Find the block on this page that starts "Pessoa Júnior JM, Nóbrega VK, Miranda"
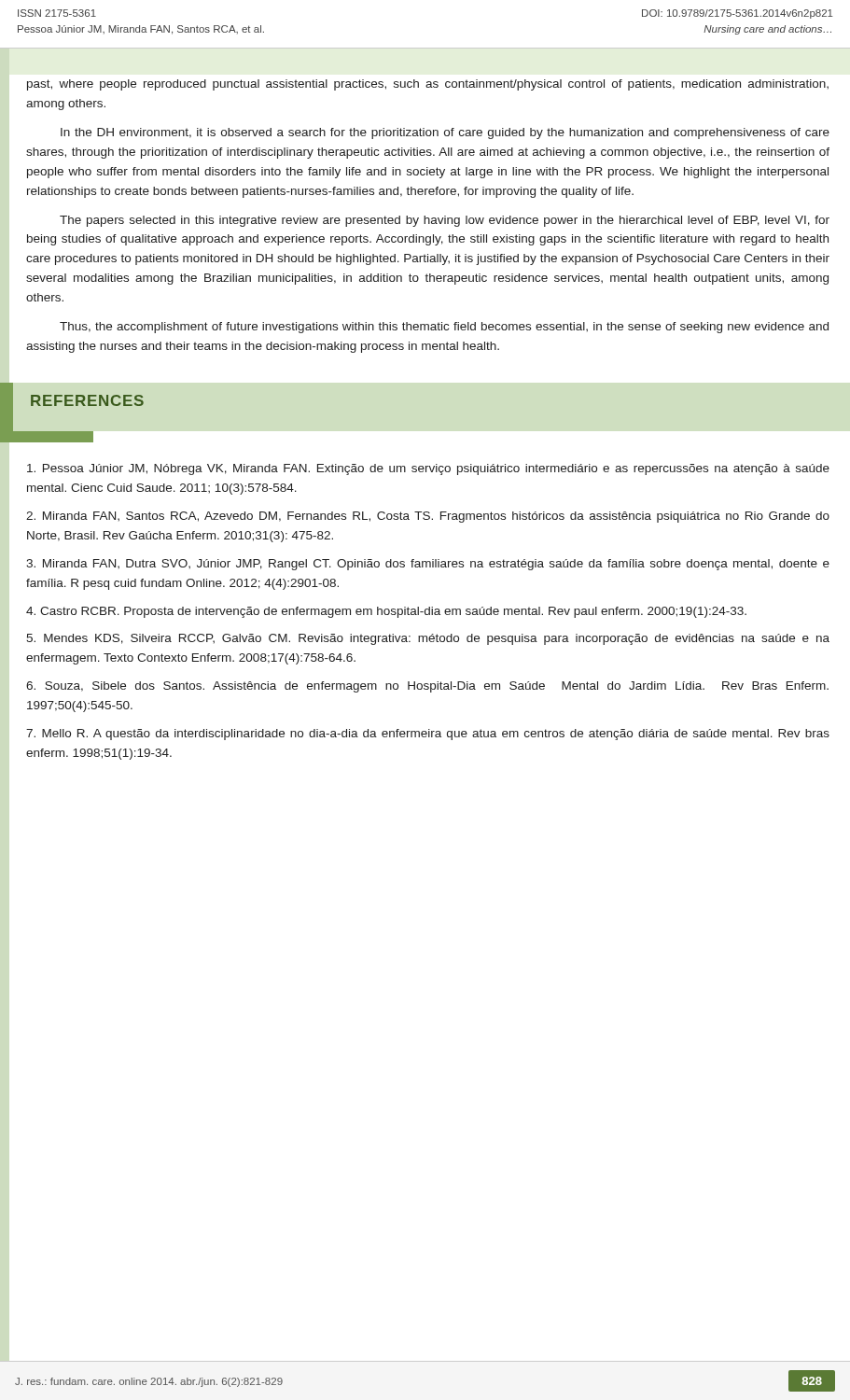 pos(428,478)
